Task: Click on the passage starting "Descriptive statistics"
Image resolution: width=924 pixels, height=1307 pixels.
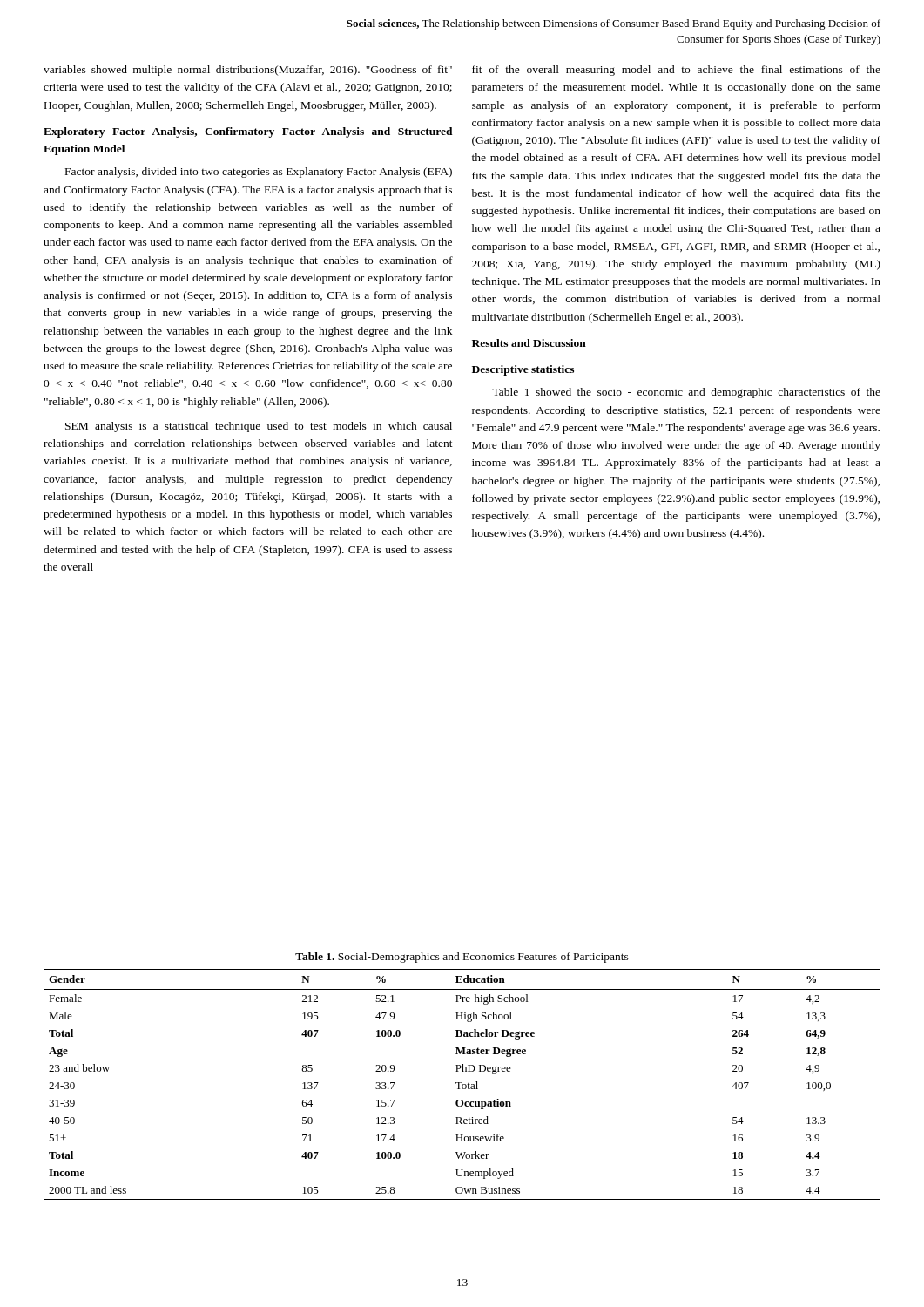Action: (x=523, y=369)
